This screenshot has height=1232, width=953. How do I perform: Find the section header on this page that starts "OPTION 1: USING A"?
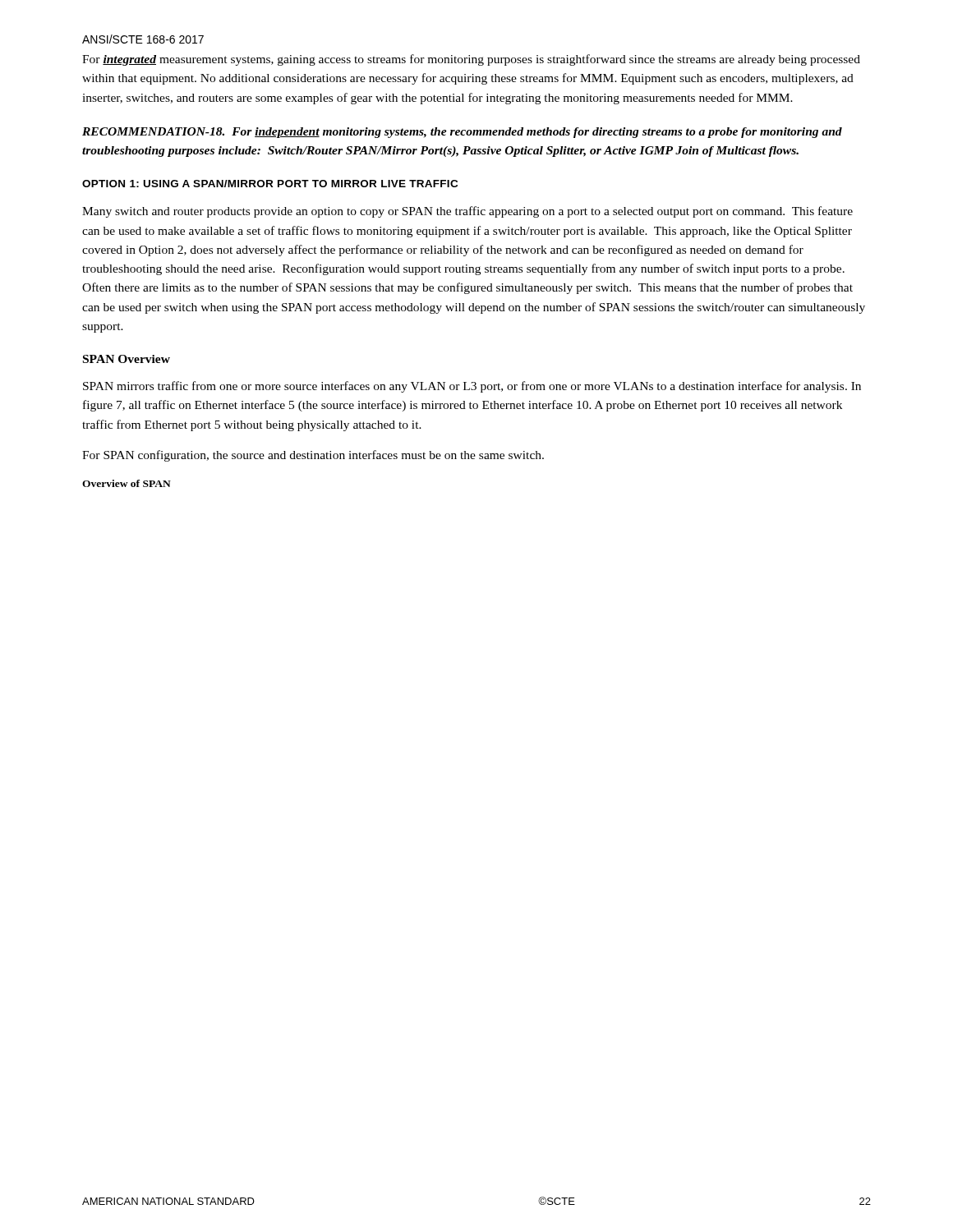click(x=270, y=184)
